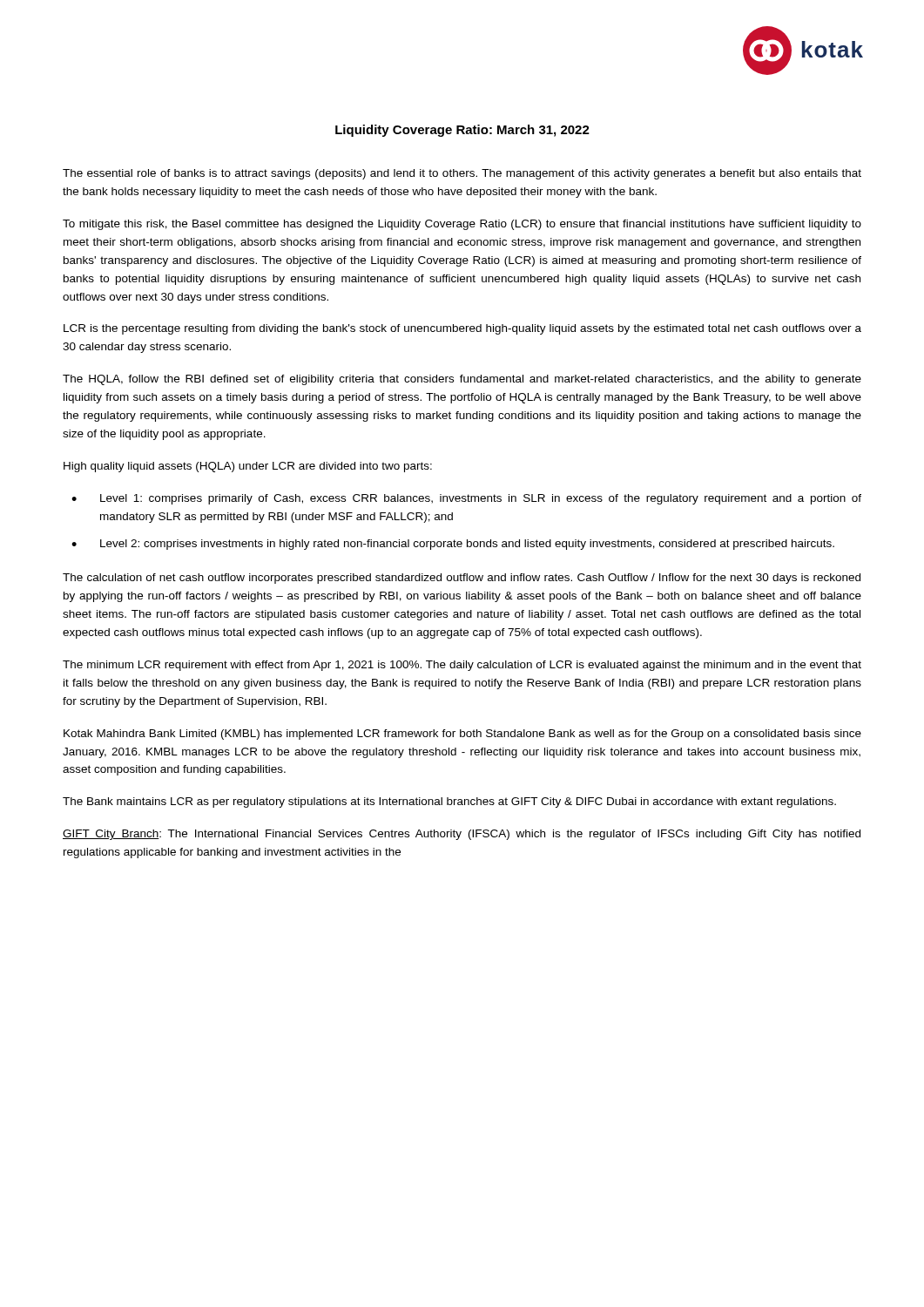Find the block on this page that starts "The Bank maintains LCR as per regulatory"
The image size is (924, 1307).
coord(450,801)
